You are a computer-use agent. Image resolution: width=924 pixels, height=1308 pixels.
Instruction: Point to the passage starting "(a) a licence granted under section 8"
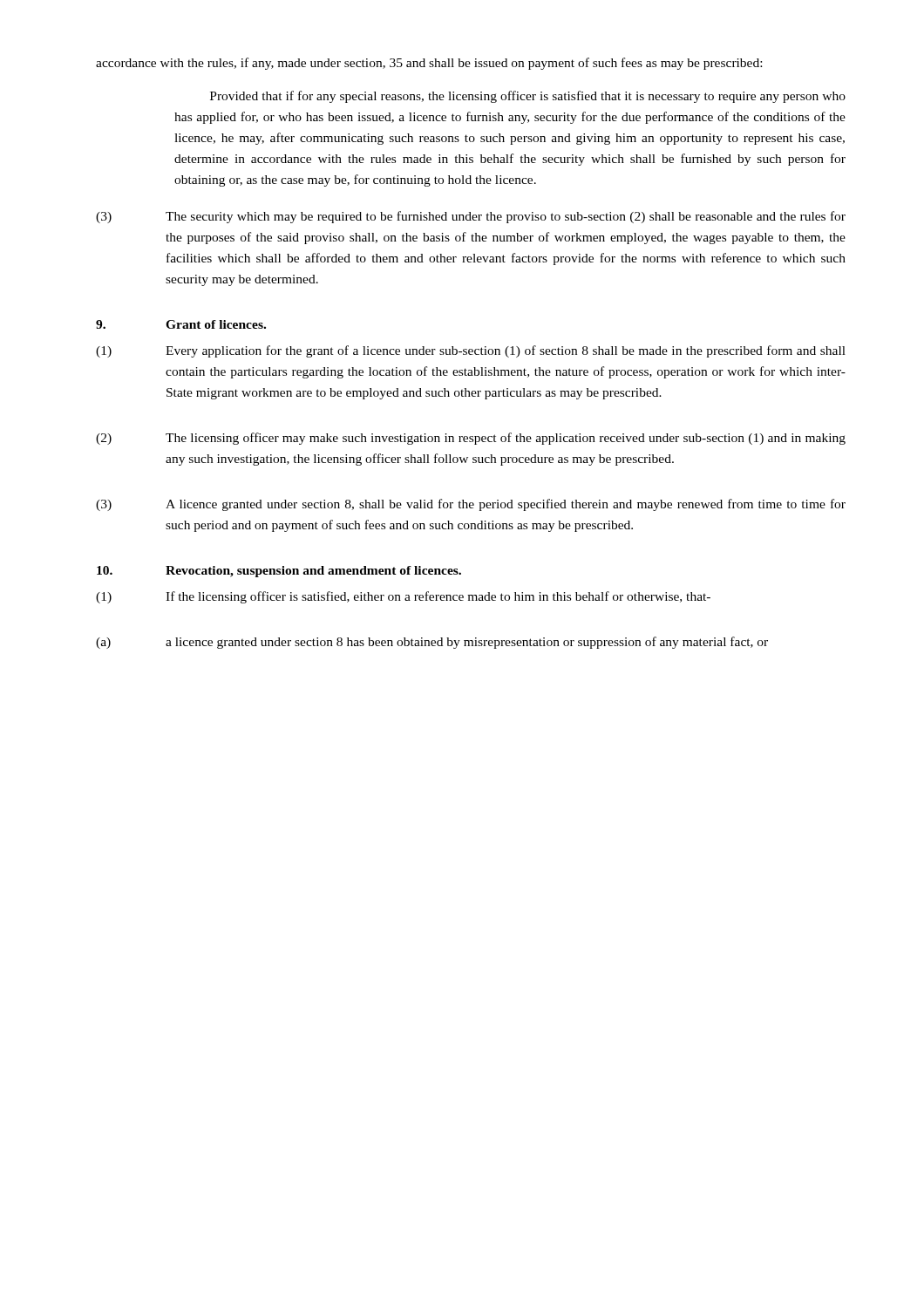tap(471, 642)
